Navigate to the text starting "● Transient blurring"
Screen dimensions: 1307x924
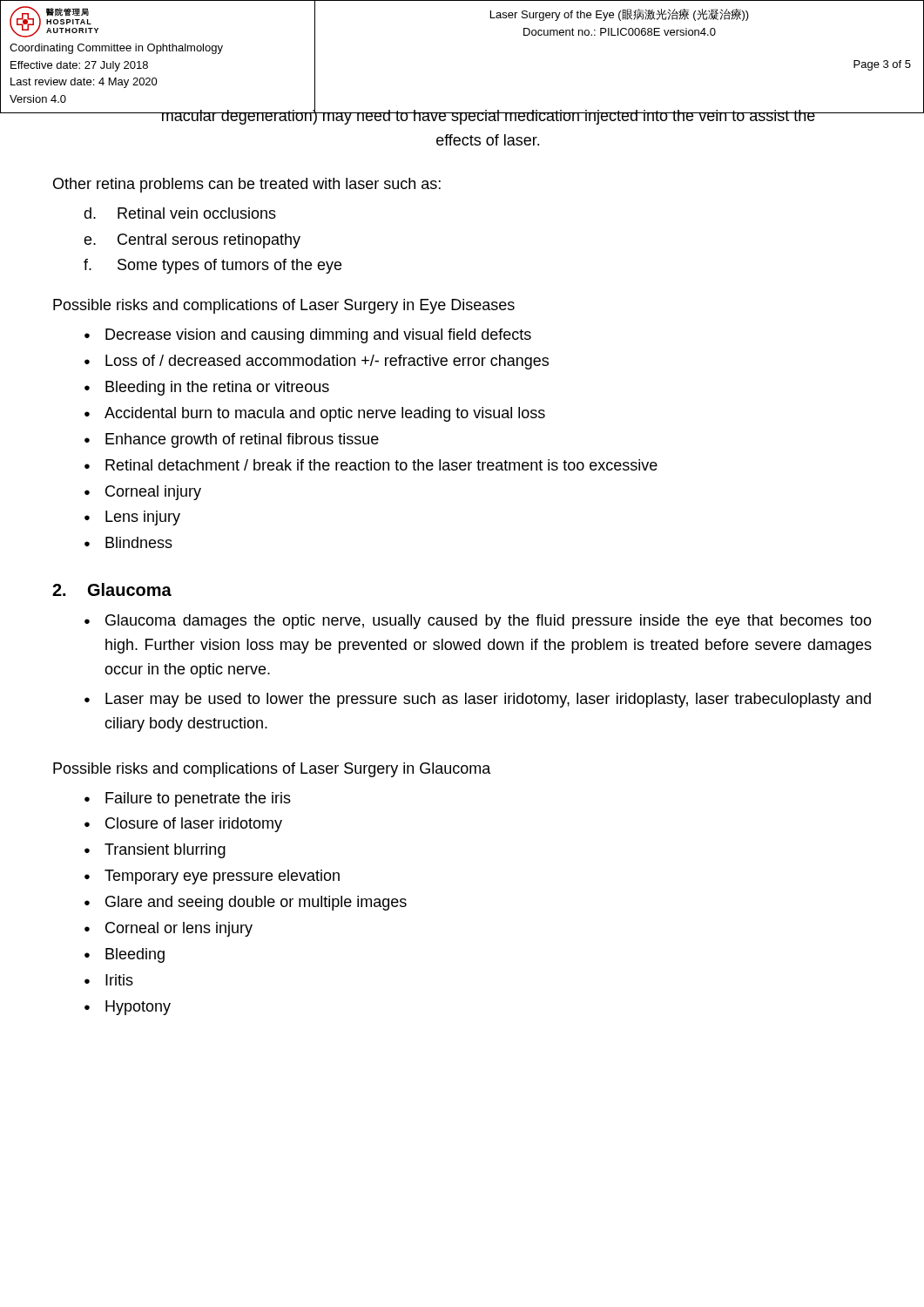click(155, 851)
